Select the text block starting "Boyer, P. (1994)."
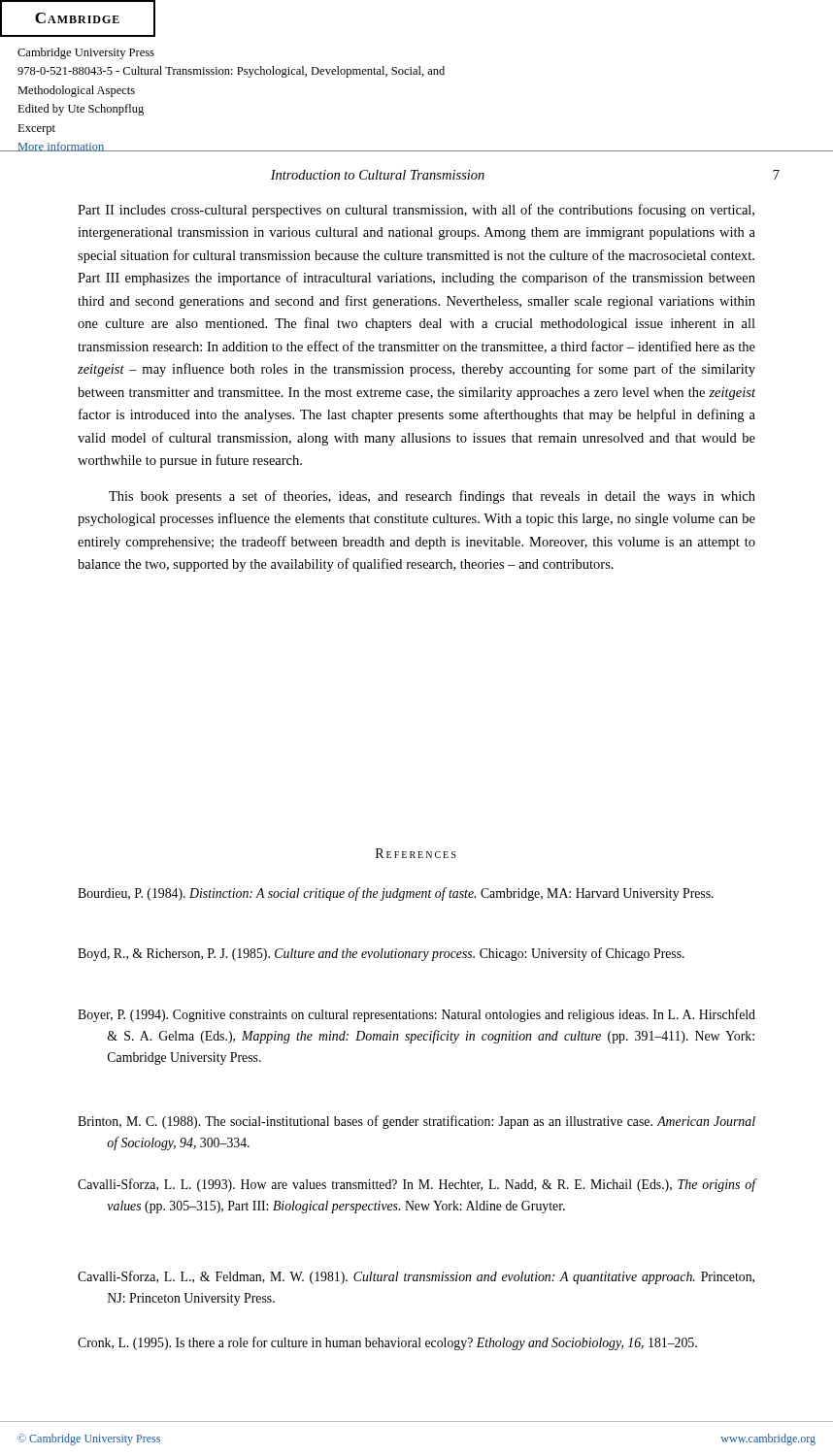This screenshot has width=833, height=1456. click(416, 1036)
